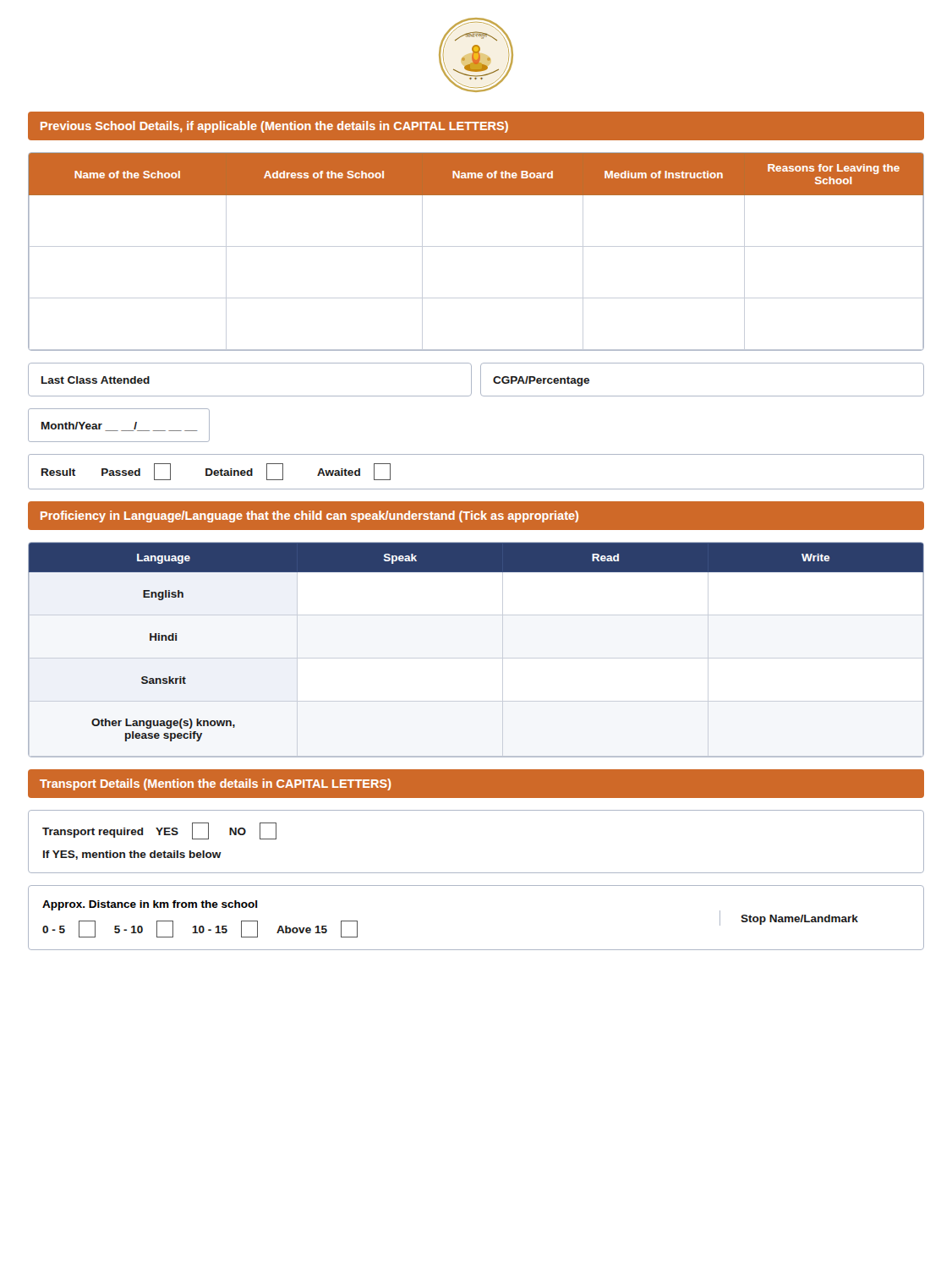Image resolution: width=952 pixels, height=1268 pixels.
Task: Locate the block starting "Transport Details (Mention the details"
Action: [x=216, y=784]
